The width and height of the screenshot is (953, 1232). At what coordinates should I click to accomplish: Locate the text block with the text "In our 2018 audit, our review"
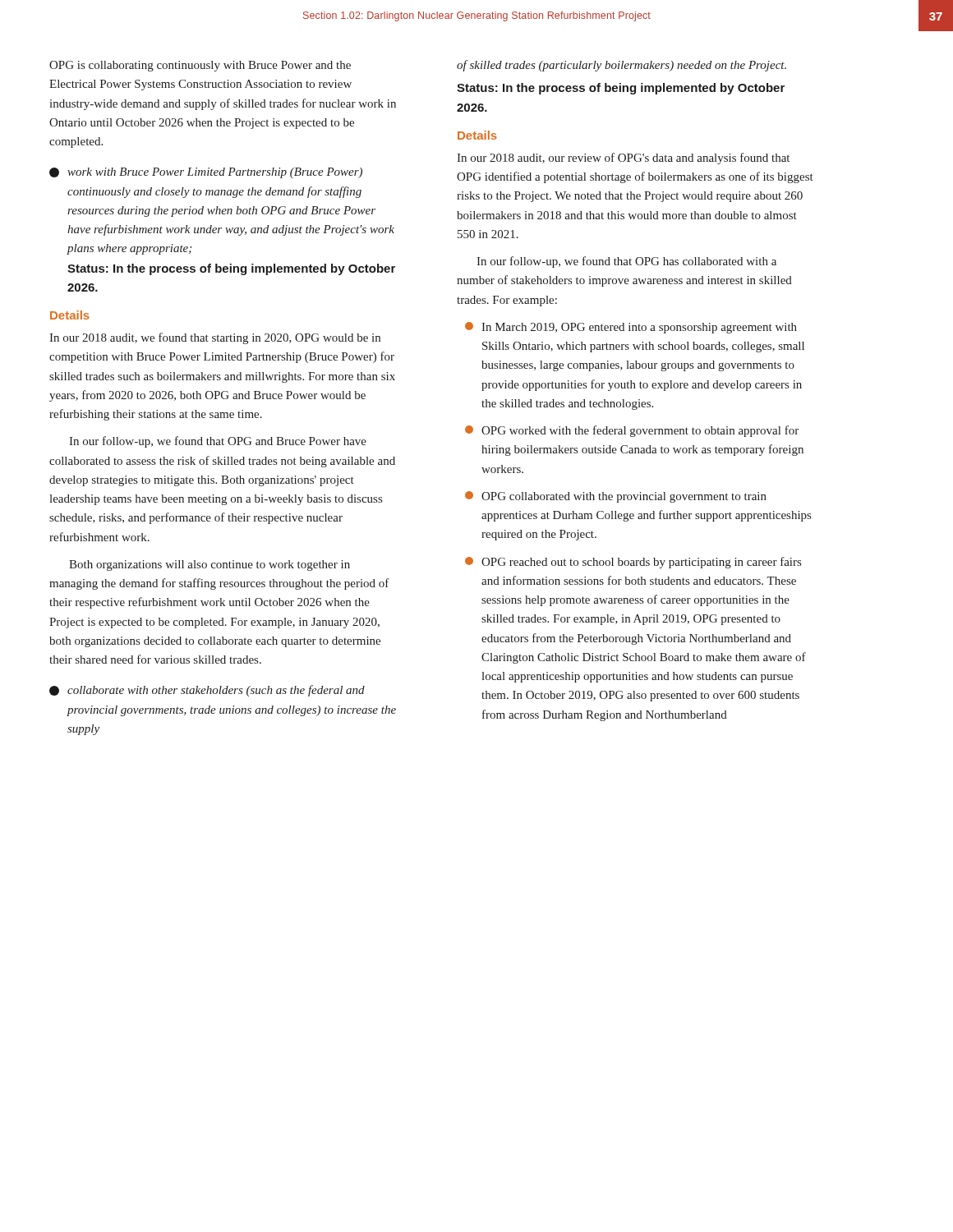coord(635,196)
